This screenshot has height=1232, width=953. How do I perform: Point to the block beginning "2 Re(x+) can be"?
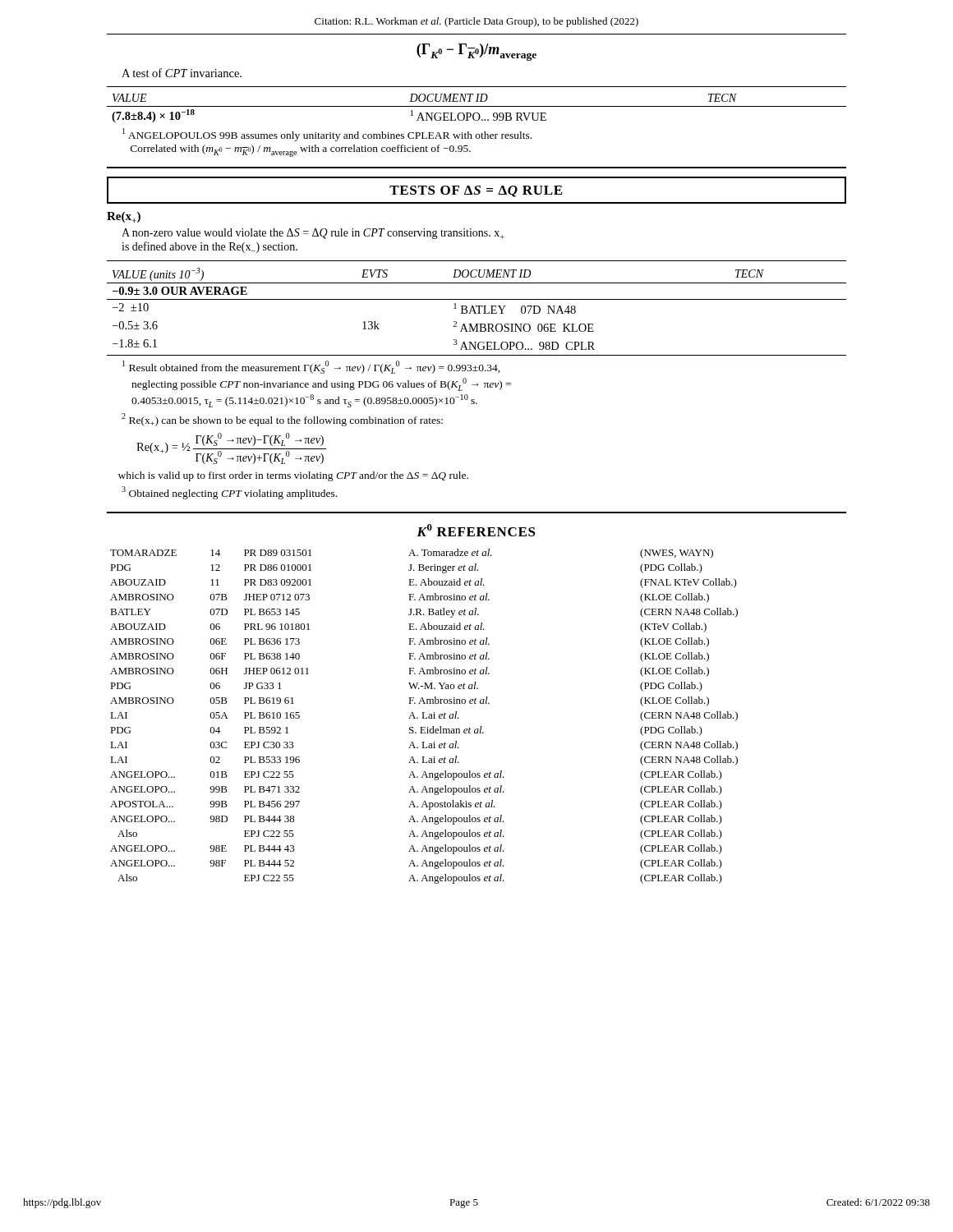tap(283, 420)
